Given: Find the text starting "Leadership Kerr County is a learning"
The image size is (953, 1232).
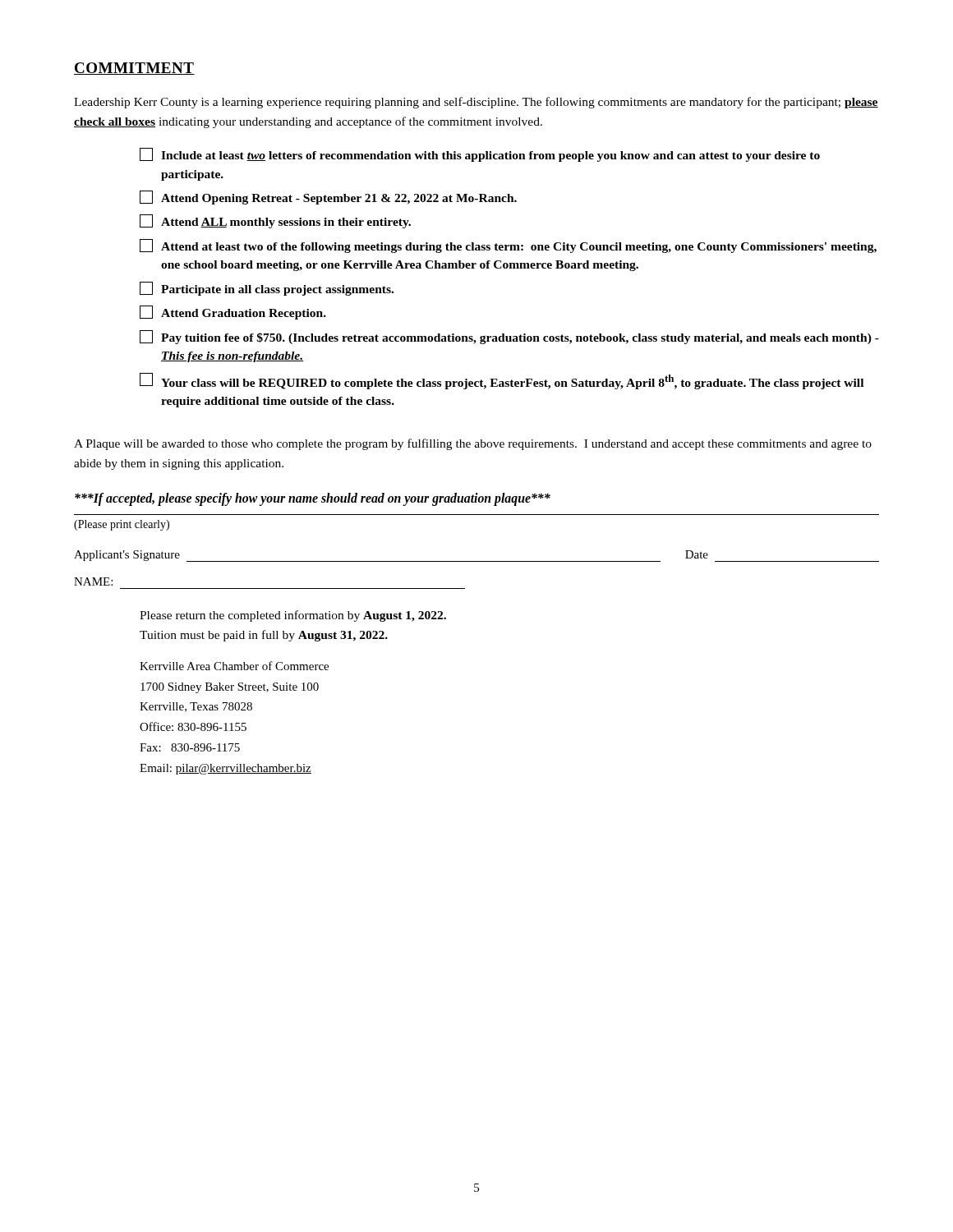Looking at the screenshot, I should tap(476, 111).
